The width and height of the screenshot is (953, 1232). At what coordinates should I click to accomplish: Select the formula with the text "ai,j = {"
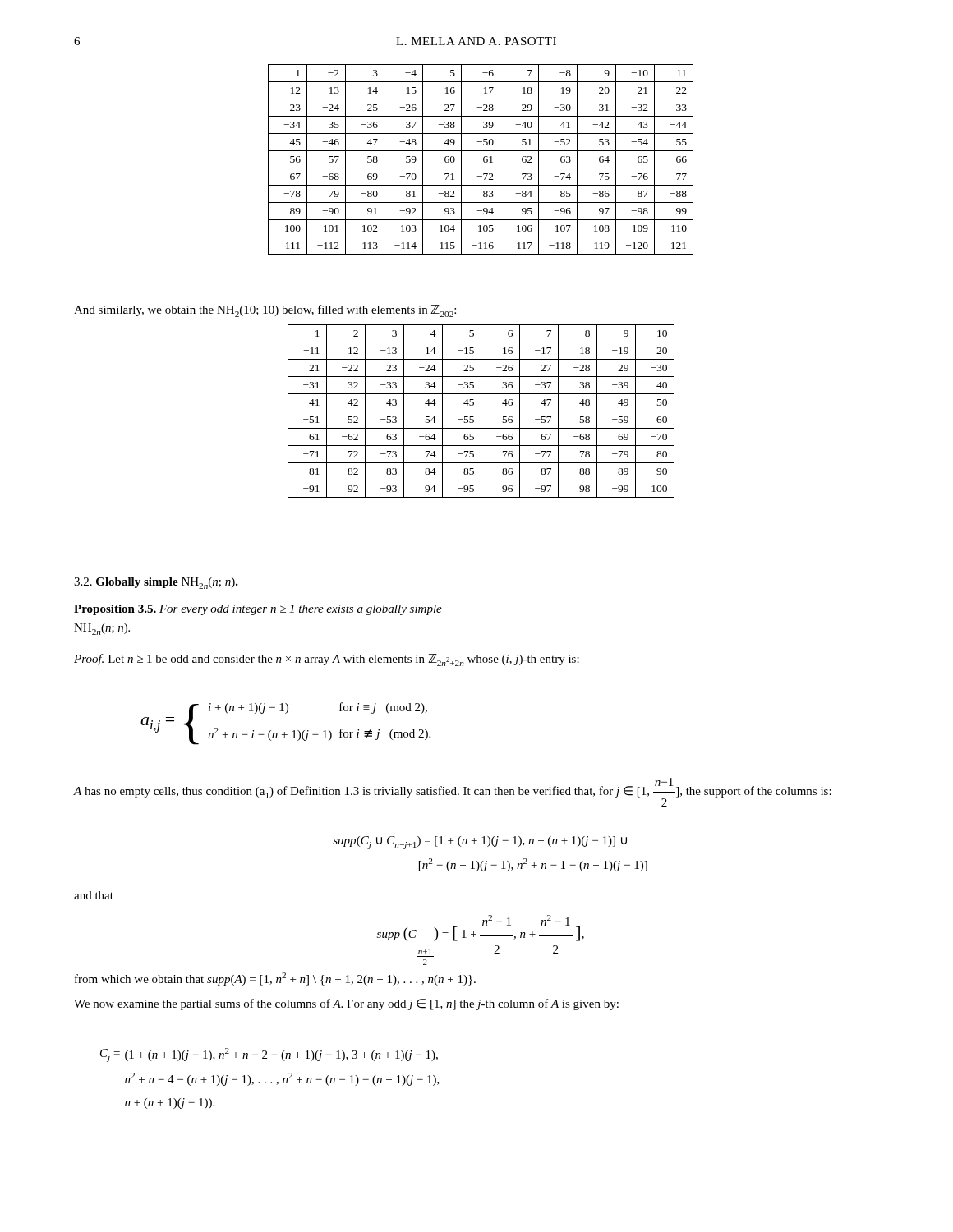pyautogui.click(x=286, y=721)
